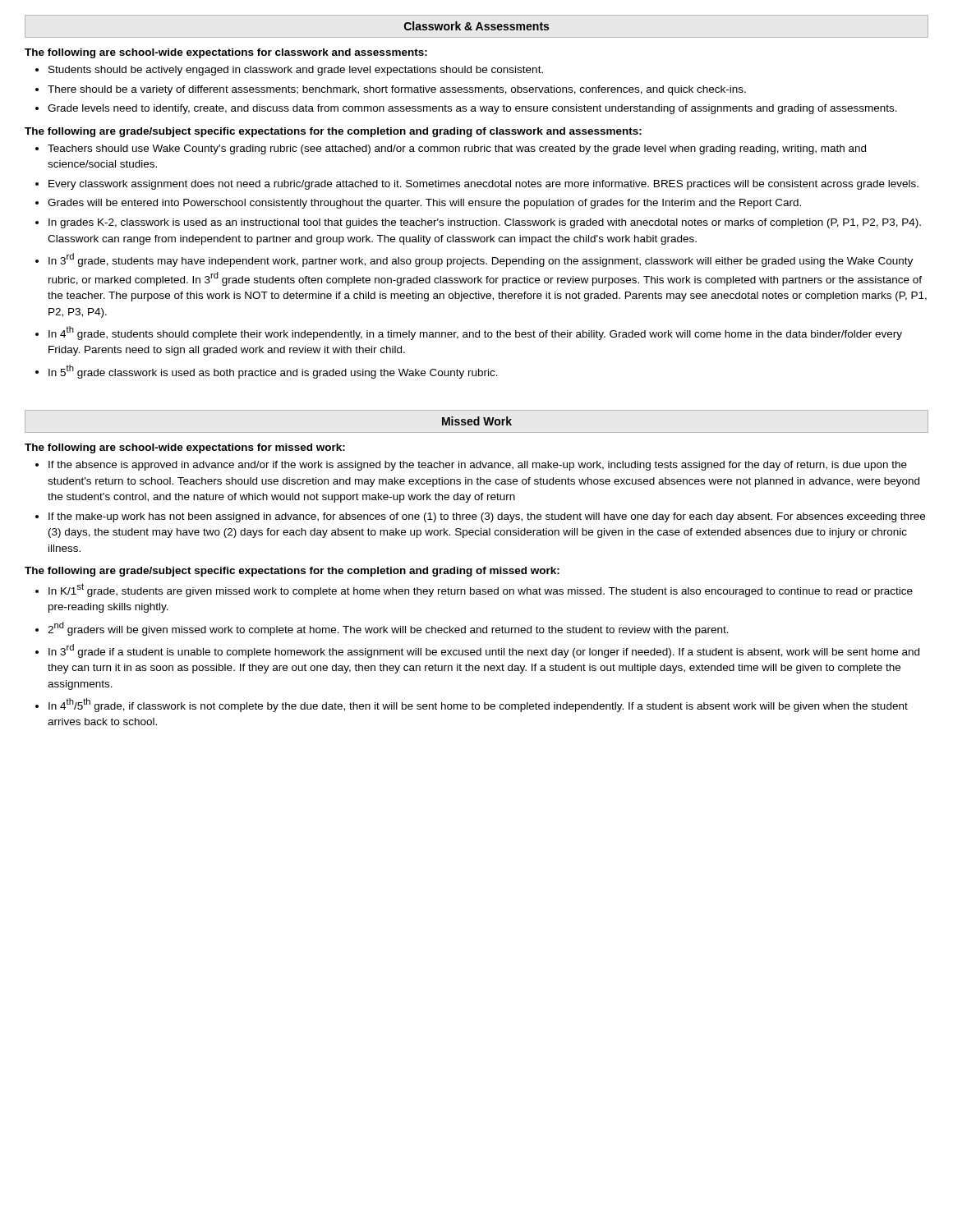Click the passage that begins "Grade levels need"

click(x=473, y=108)
